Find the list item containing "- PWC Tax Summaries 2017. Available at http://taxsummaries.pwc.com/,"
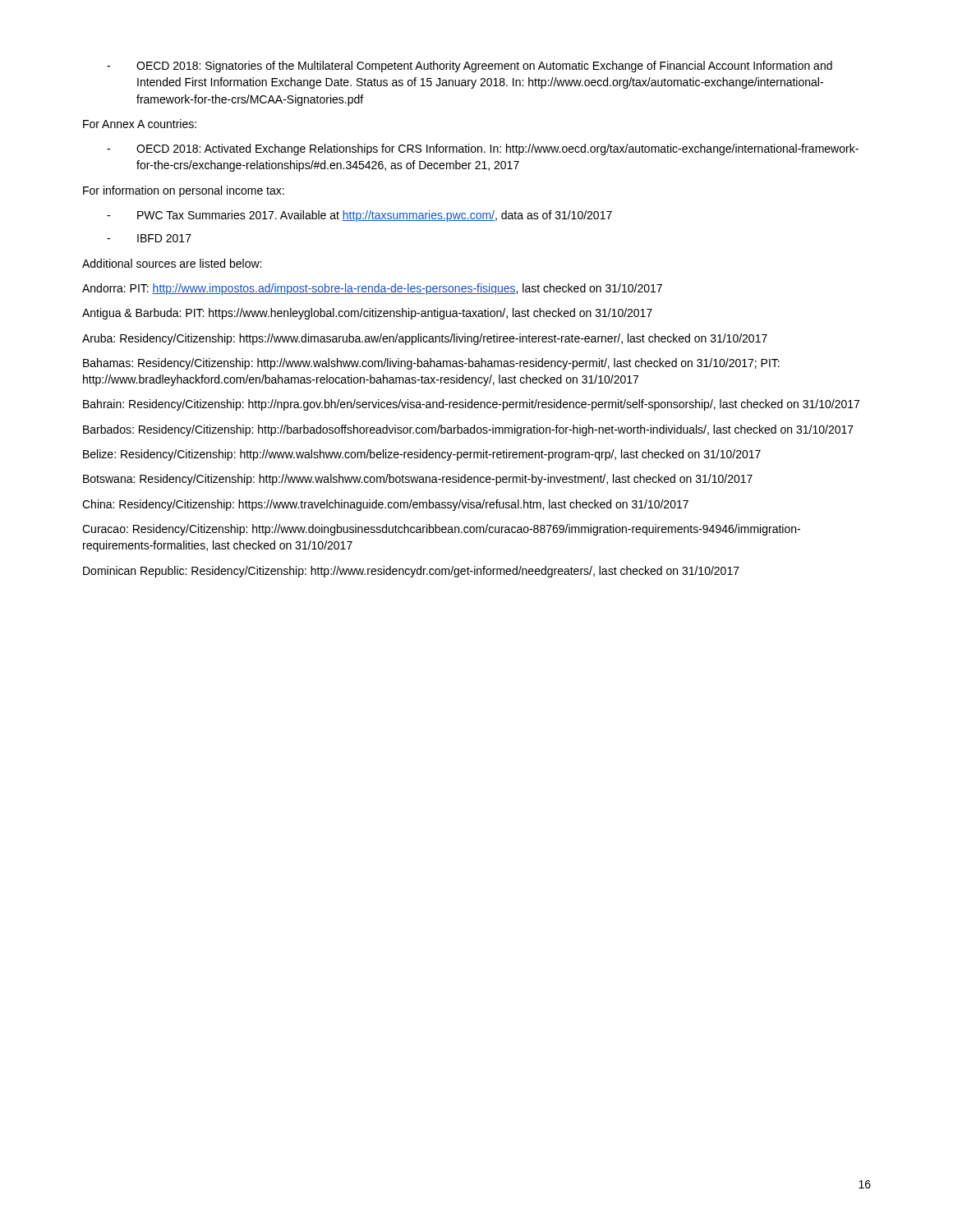 coord(489,215)
